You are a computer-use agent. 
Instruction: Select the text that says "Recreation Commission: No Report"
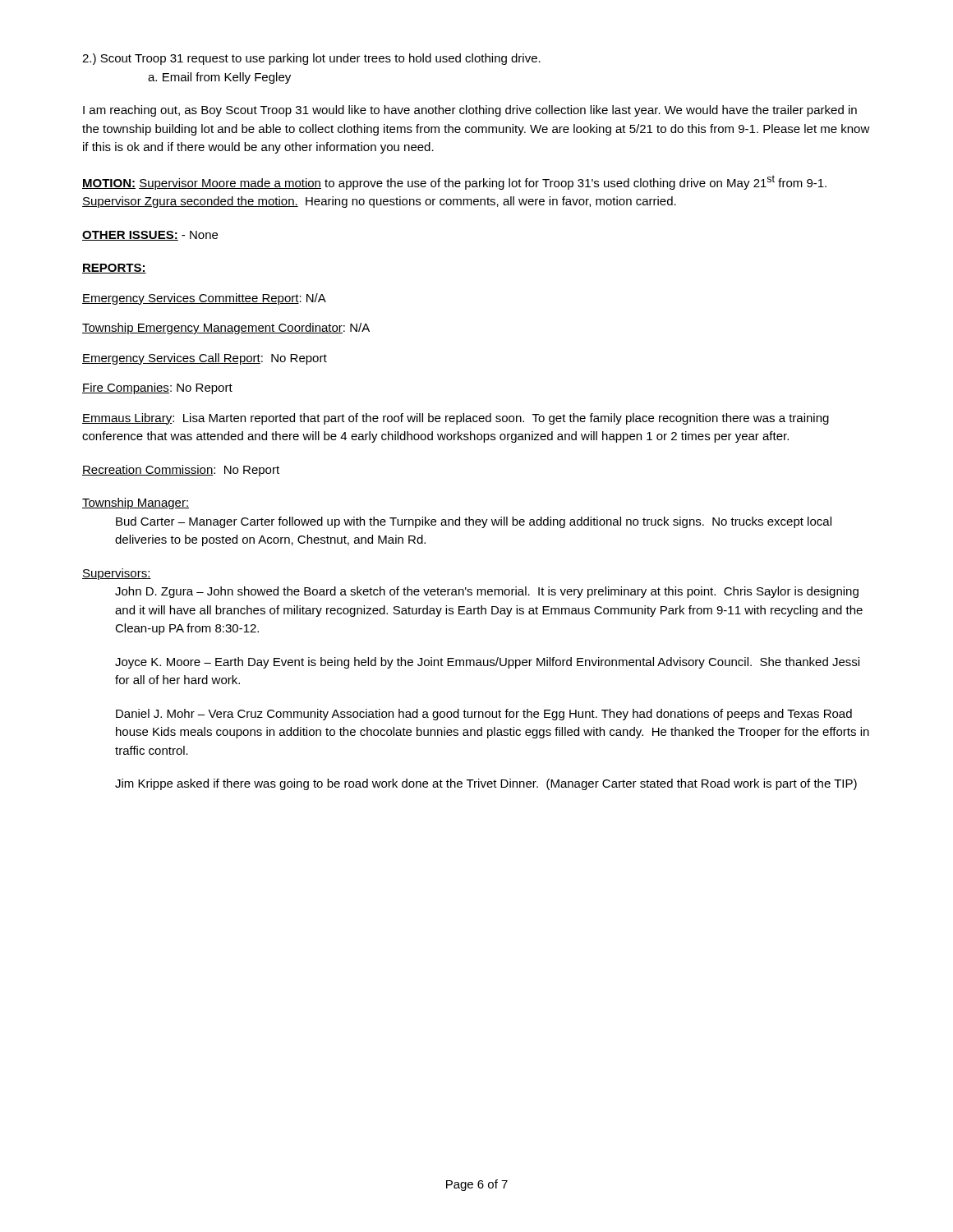coord(181,469)
